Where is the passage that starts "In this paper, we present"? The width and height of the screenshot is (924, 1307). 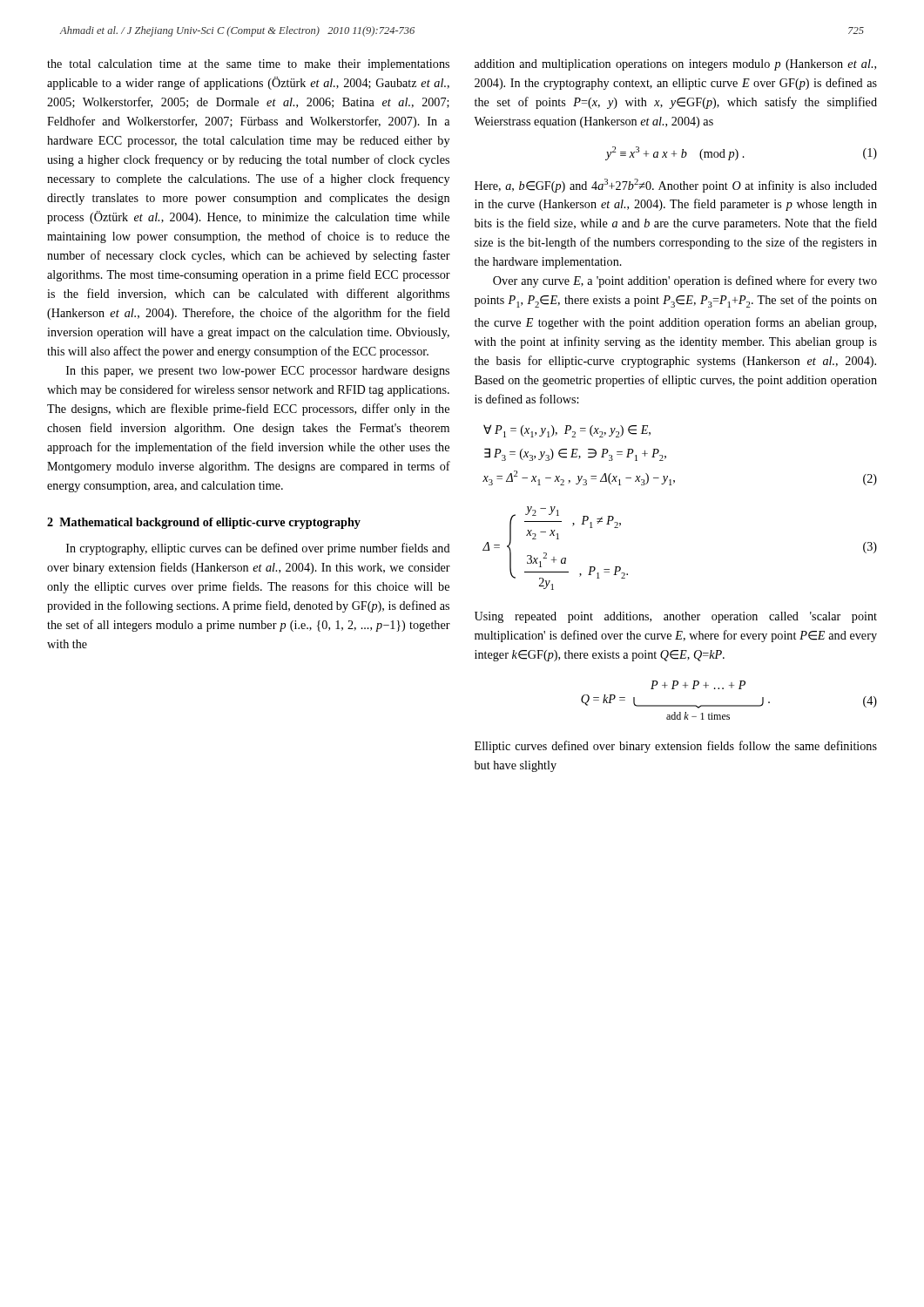point(248,428)
